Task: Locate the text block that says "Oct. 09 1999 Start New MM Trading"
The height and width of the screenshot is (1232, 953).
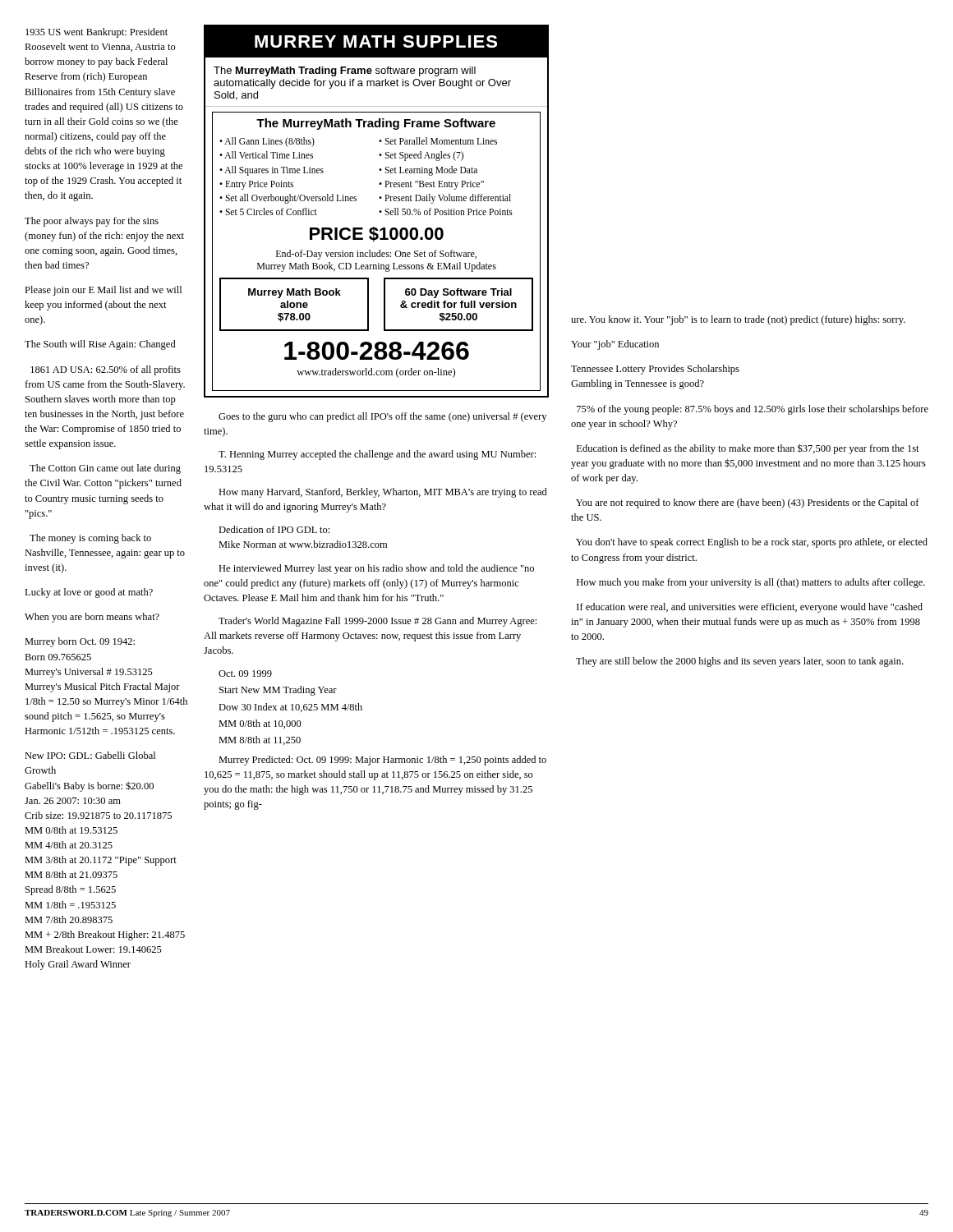Action: click(x=245, y=673)
